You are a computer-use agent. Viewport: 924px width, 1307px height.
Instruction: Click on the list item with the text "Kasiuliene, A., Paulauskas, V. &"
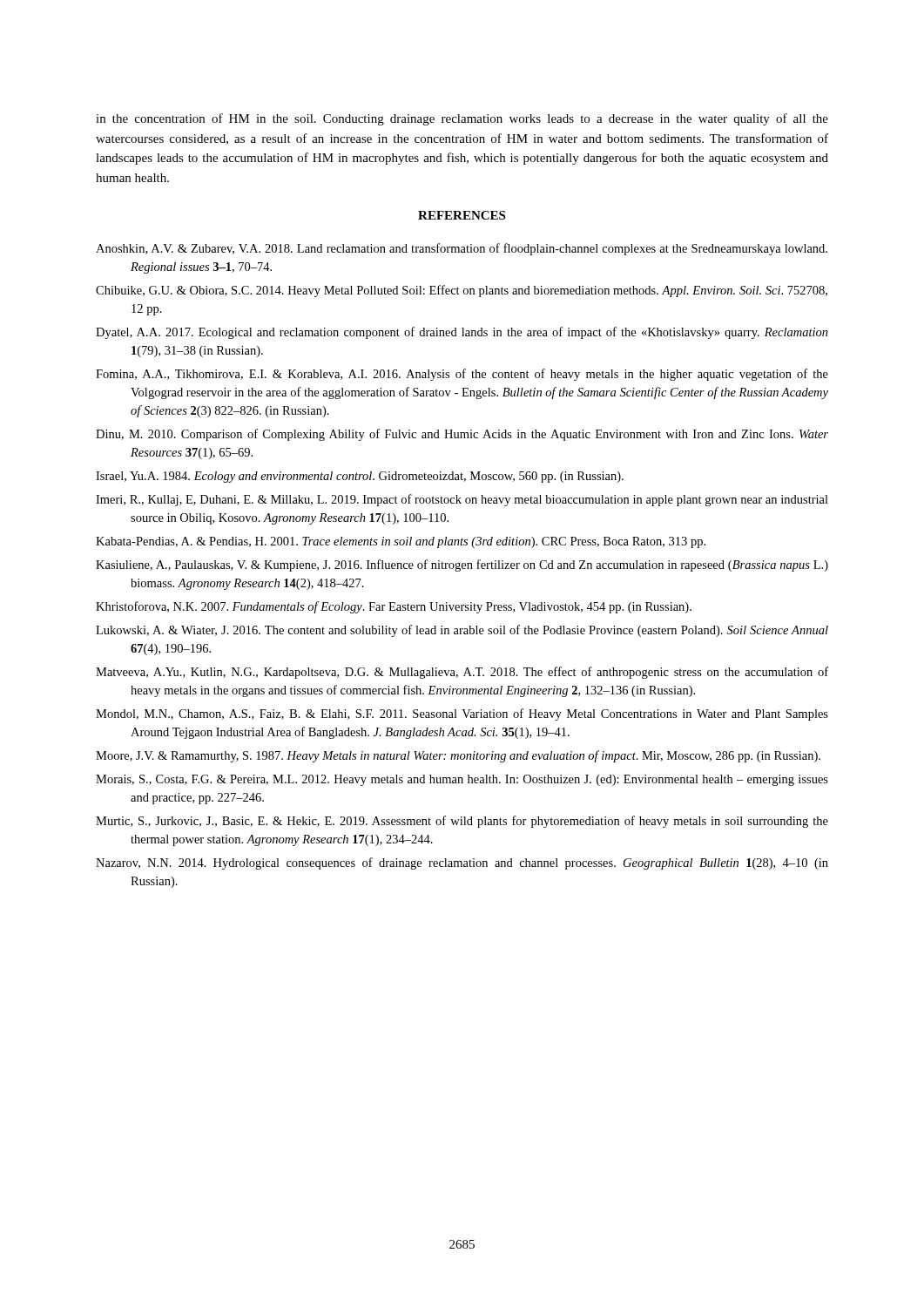(x=462, y=574)
